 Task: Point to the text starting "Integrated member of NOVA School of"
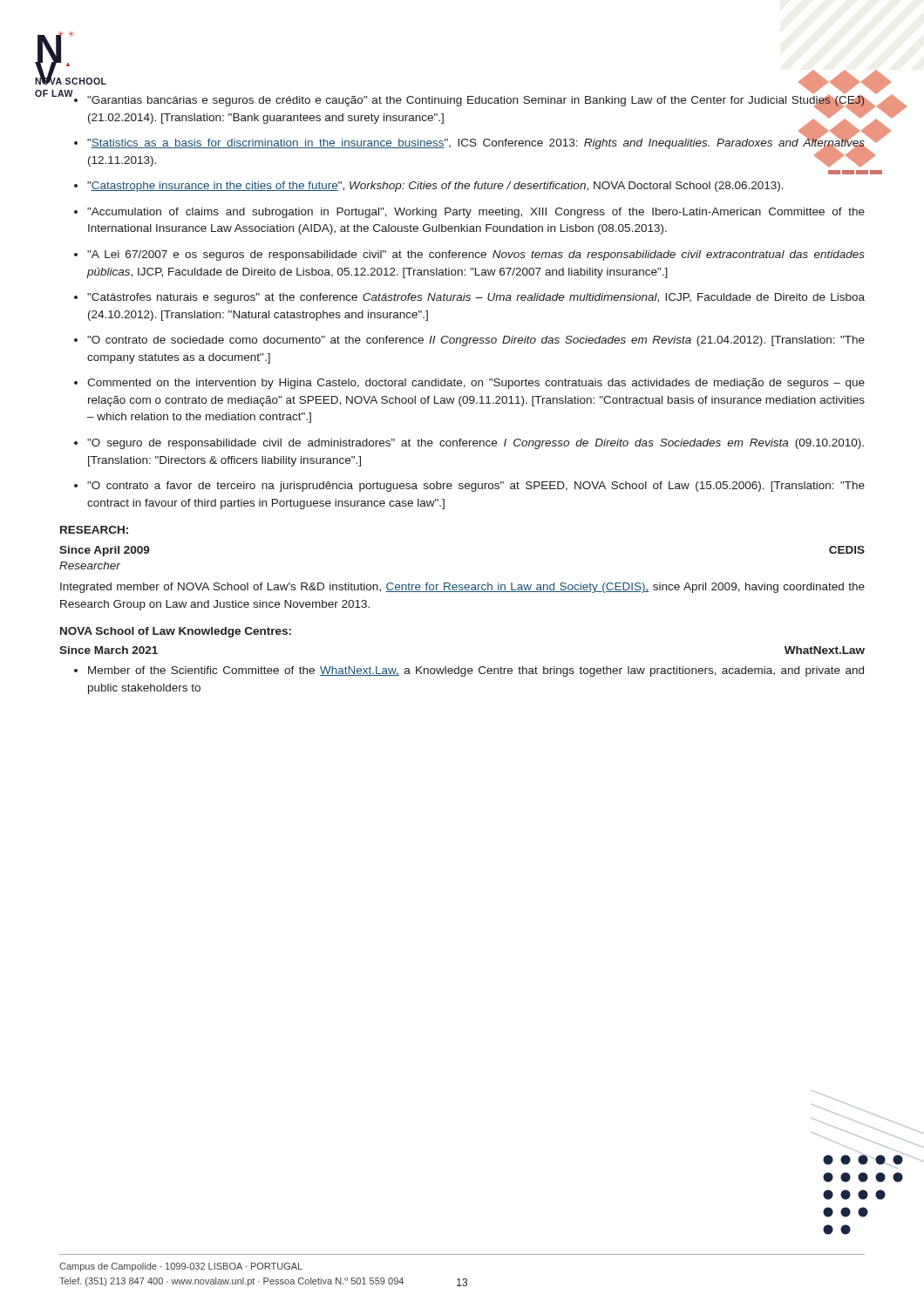pos(462,595)
